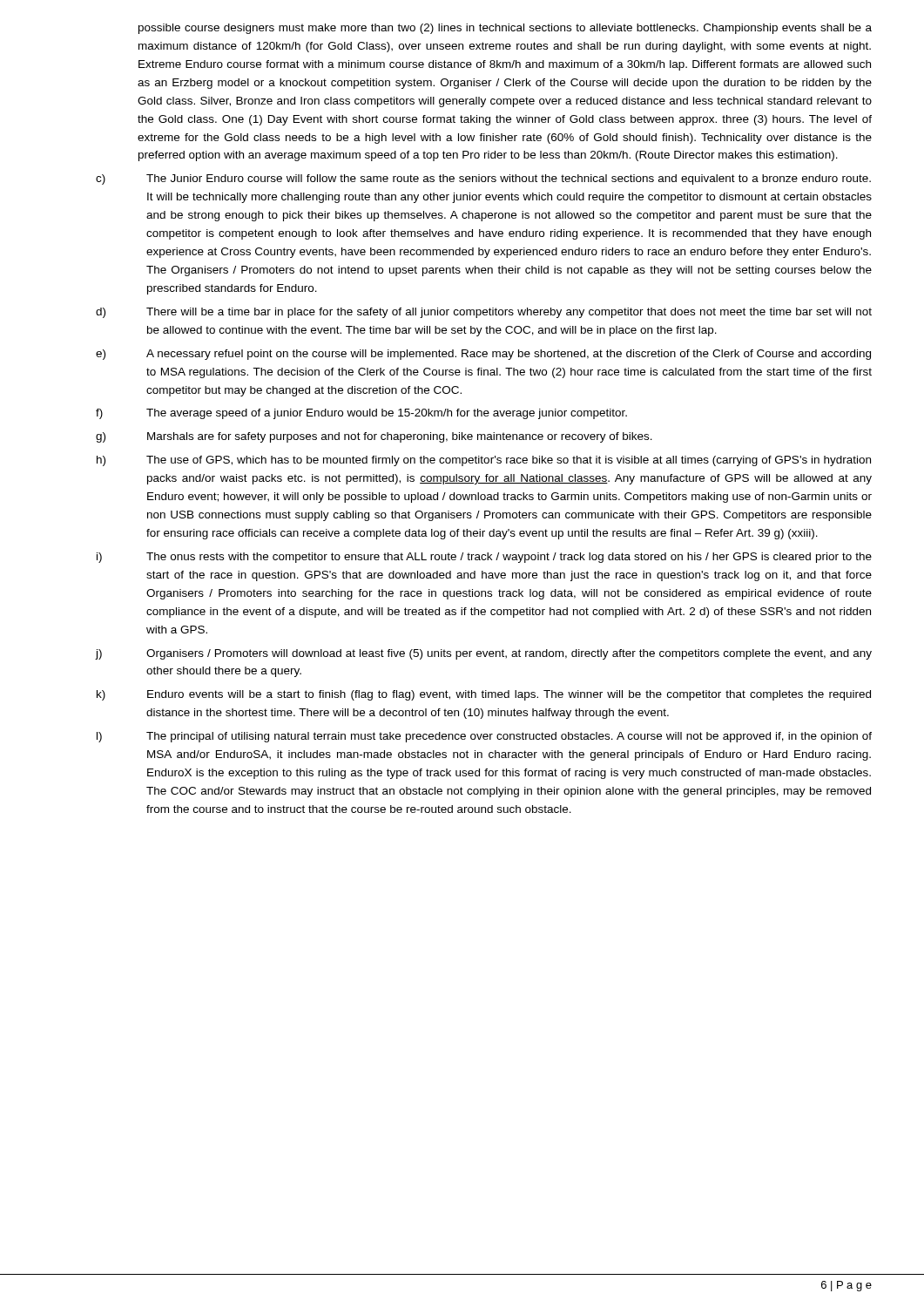This screenshot has width=924, height=1307.
Task: Find the block on this page that starts "e) A necessary"
Action: 484,372
